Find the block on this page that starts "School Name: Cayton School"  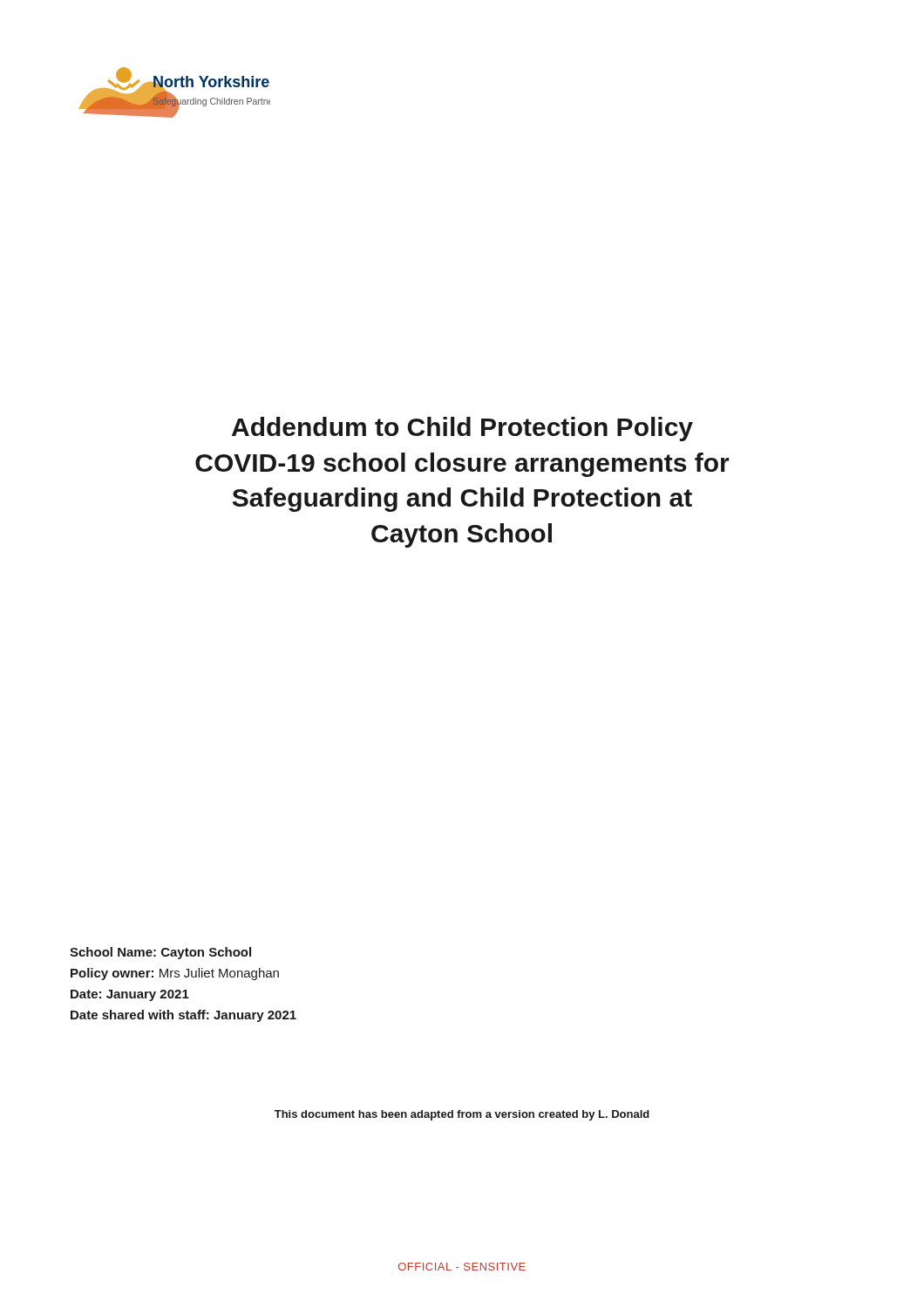(183, 984)
